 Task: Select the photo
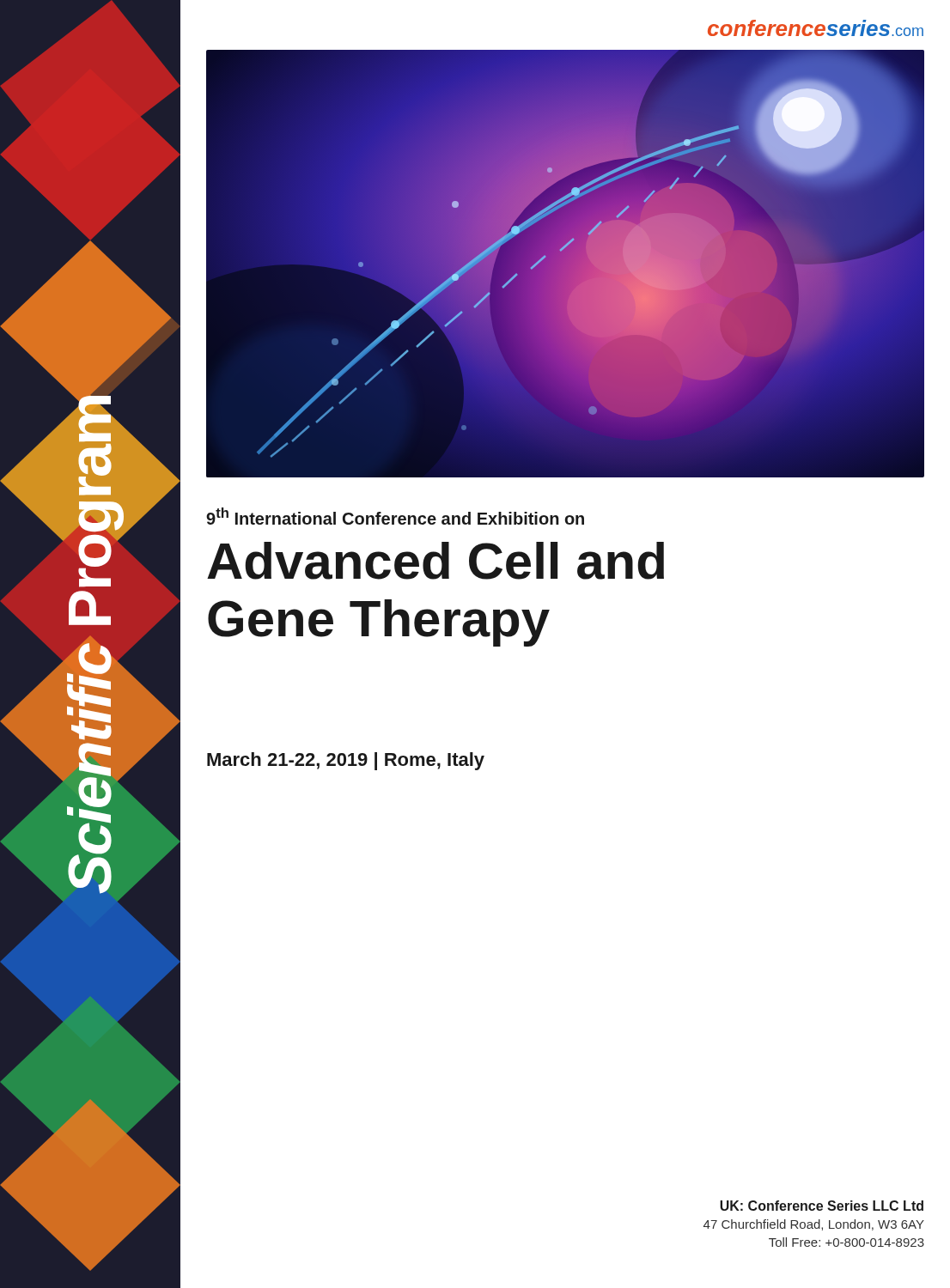565,264
